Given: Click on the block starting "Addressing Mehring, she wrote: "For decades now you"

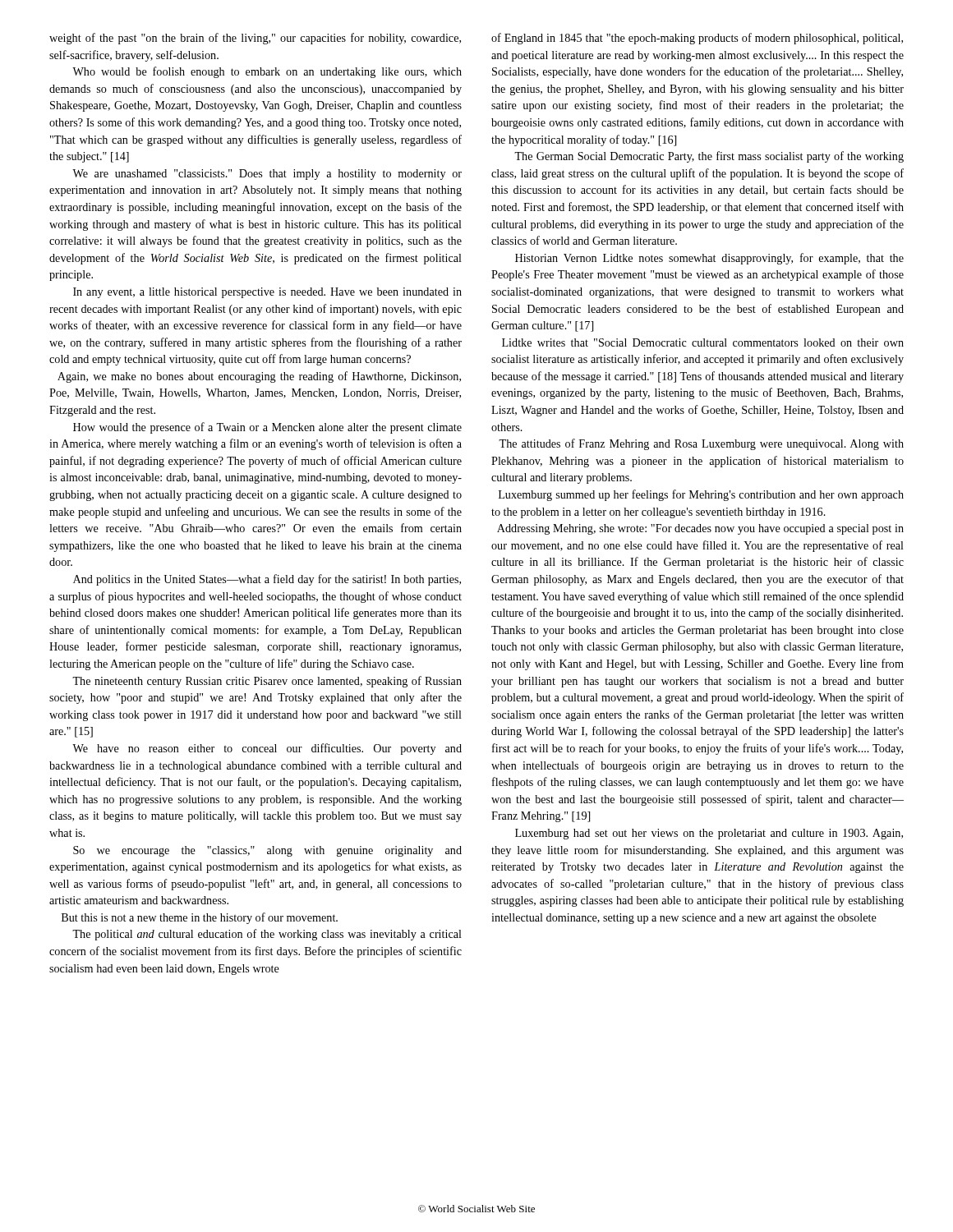Looking at the screenshot, I should [x=698, y=672].
